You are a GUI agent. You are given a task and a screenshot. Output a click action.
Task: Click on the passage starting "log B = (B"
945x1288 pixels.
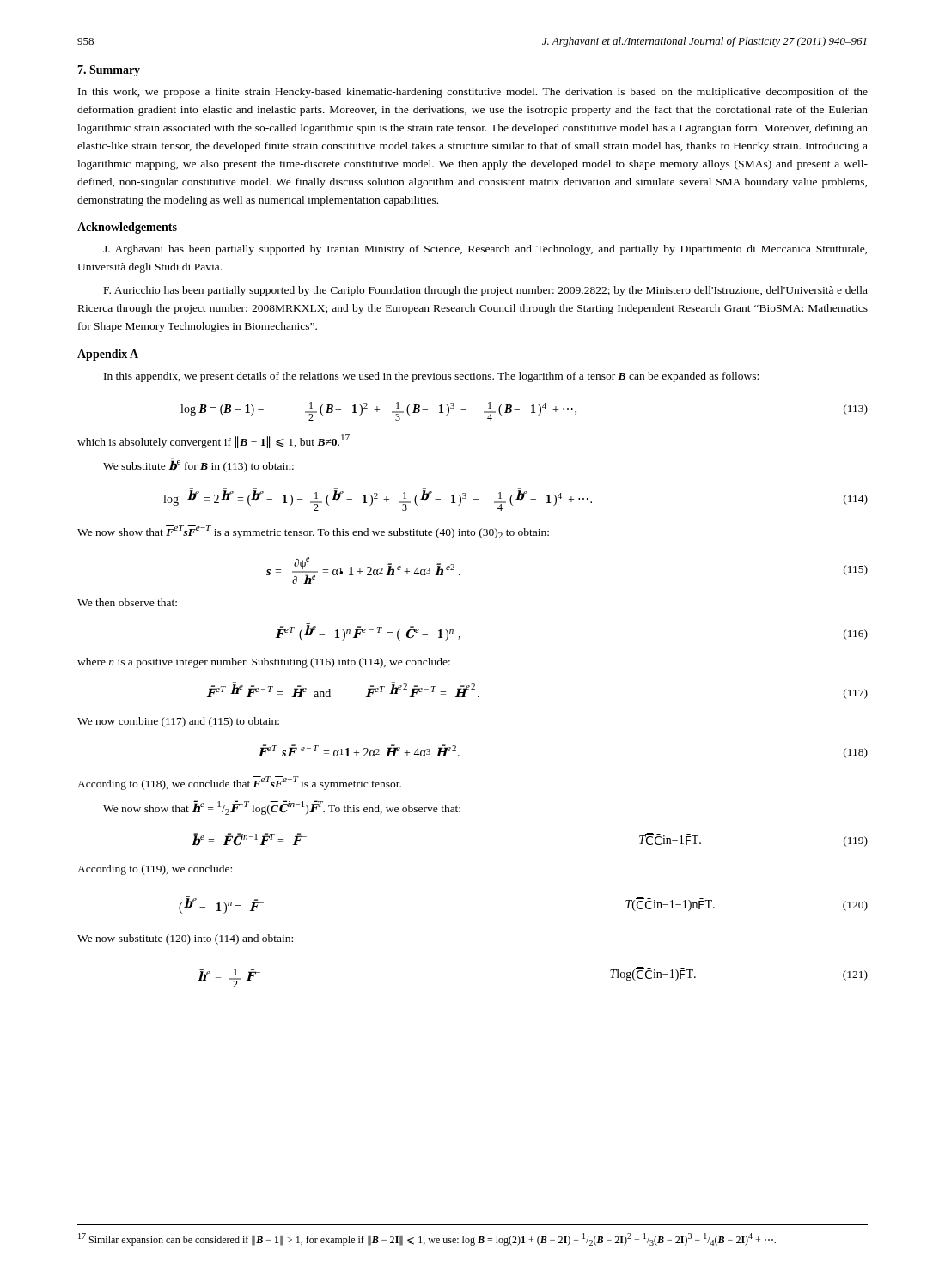472,409
